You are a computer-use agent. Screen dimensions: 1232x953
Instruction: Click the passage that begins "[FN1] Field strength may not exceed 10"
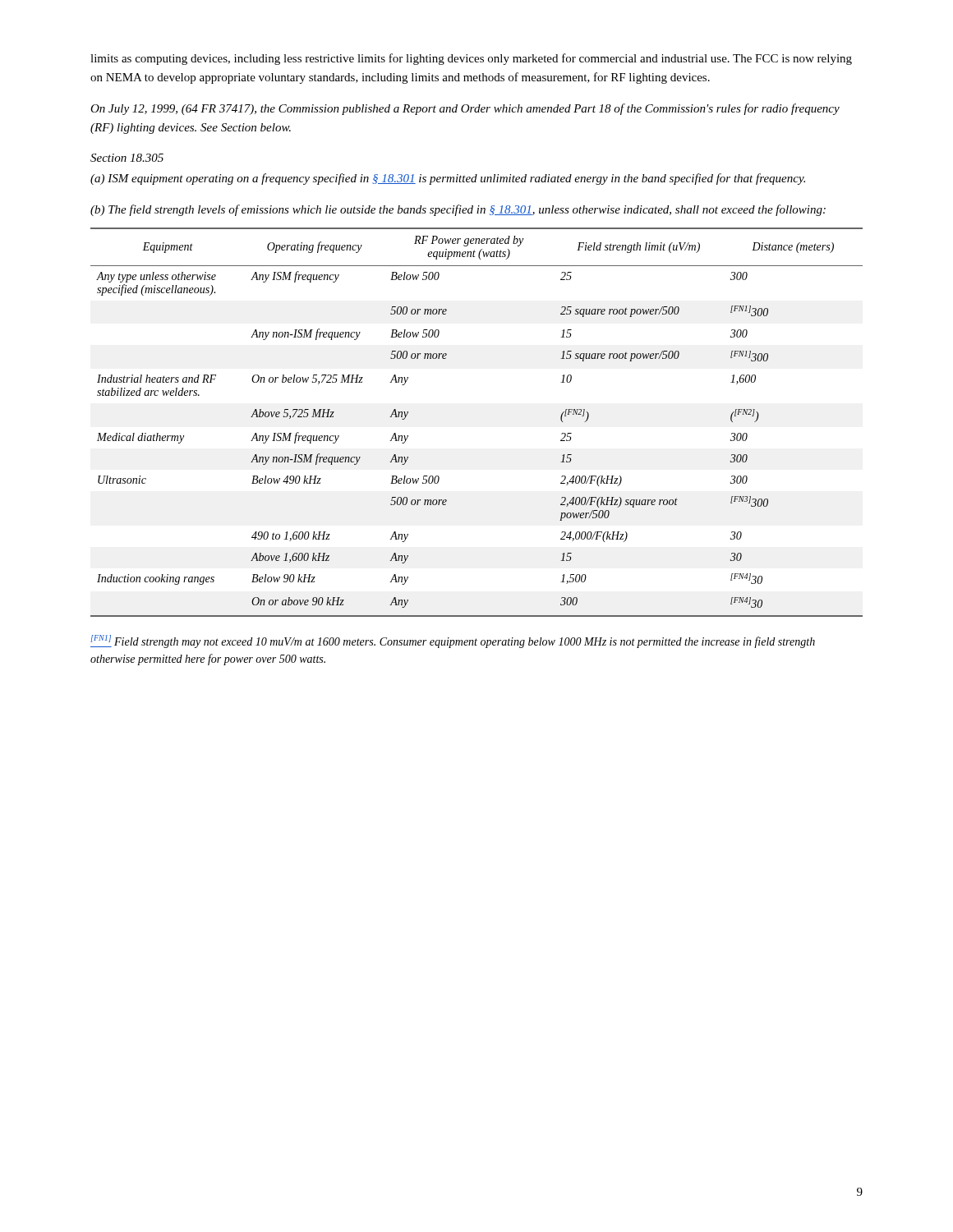(x=453, y=649)
